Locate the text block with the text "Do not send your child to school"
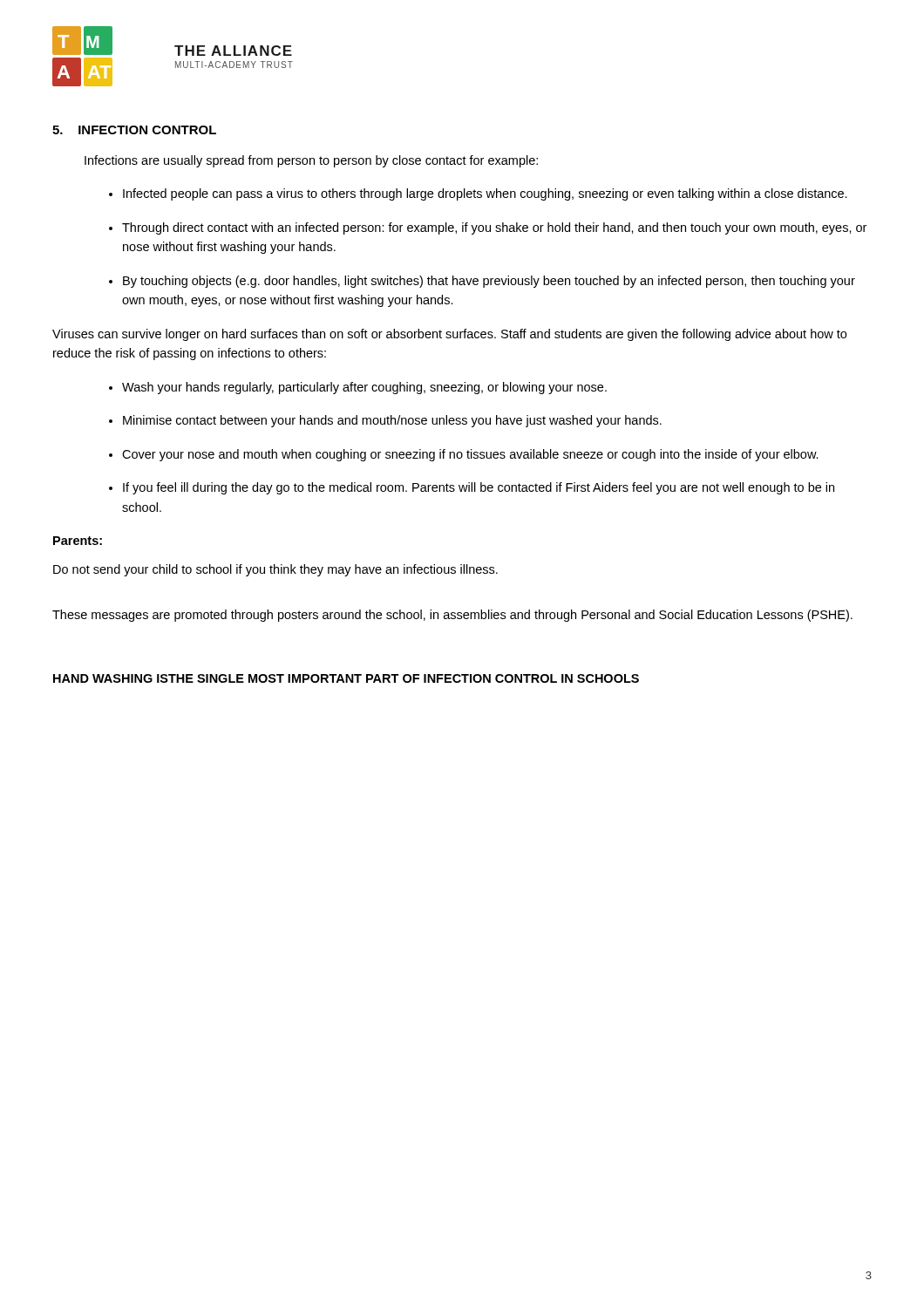The image size is (924, 1308). coord(275,569)
